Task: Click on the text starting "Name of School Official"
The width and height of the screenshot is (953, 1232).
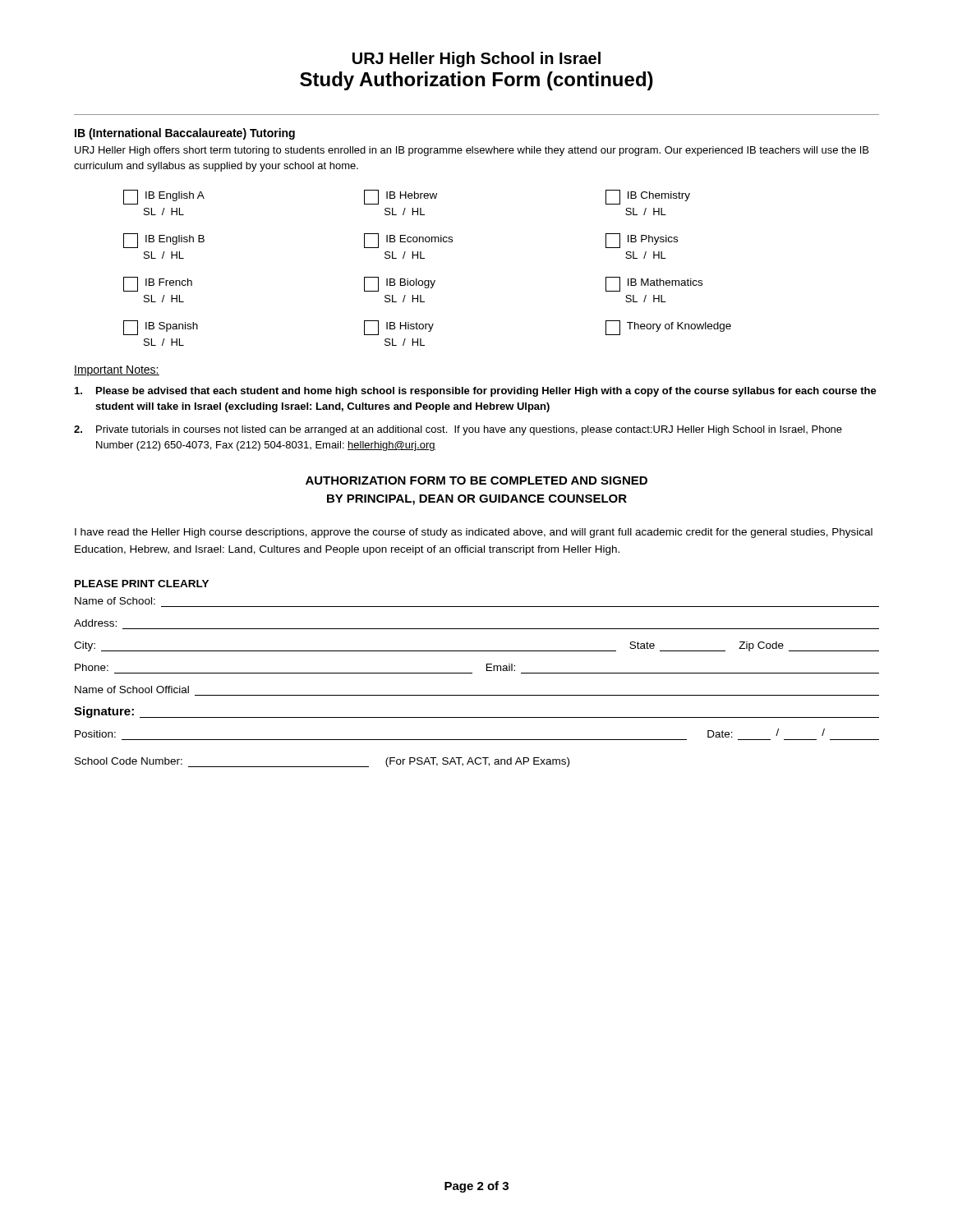Action: click(476, 688)
